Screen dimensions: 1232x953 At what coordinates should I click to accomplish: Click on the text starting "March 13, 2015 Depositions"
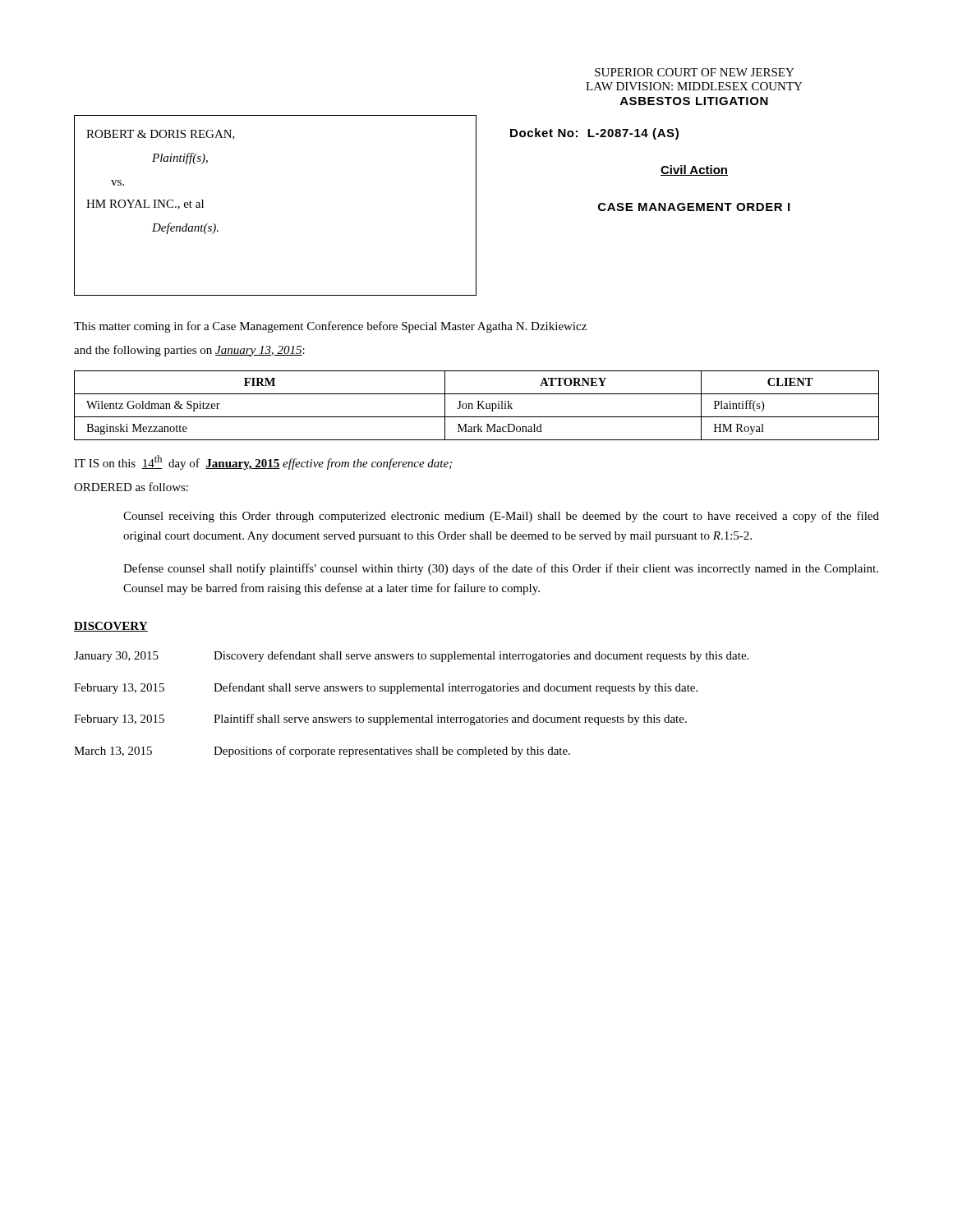pos(476,751)
